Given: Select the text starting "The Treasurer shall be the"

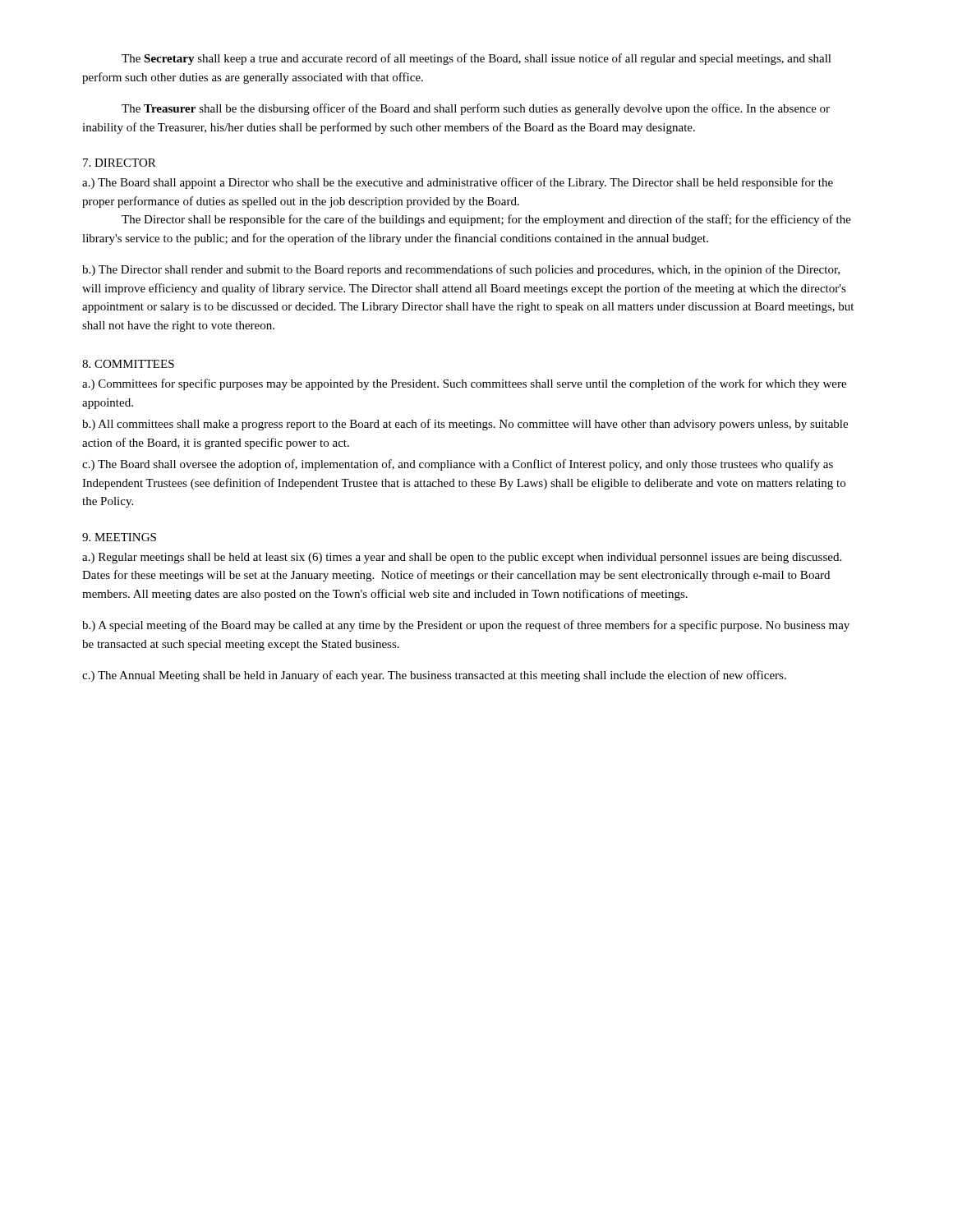Looking at the screenshot, I should 472,118.
